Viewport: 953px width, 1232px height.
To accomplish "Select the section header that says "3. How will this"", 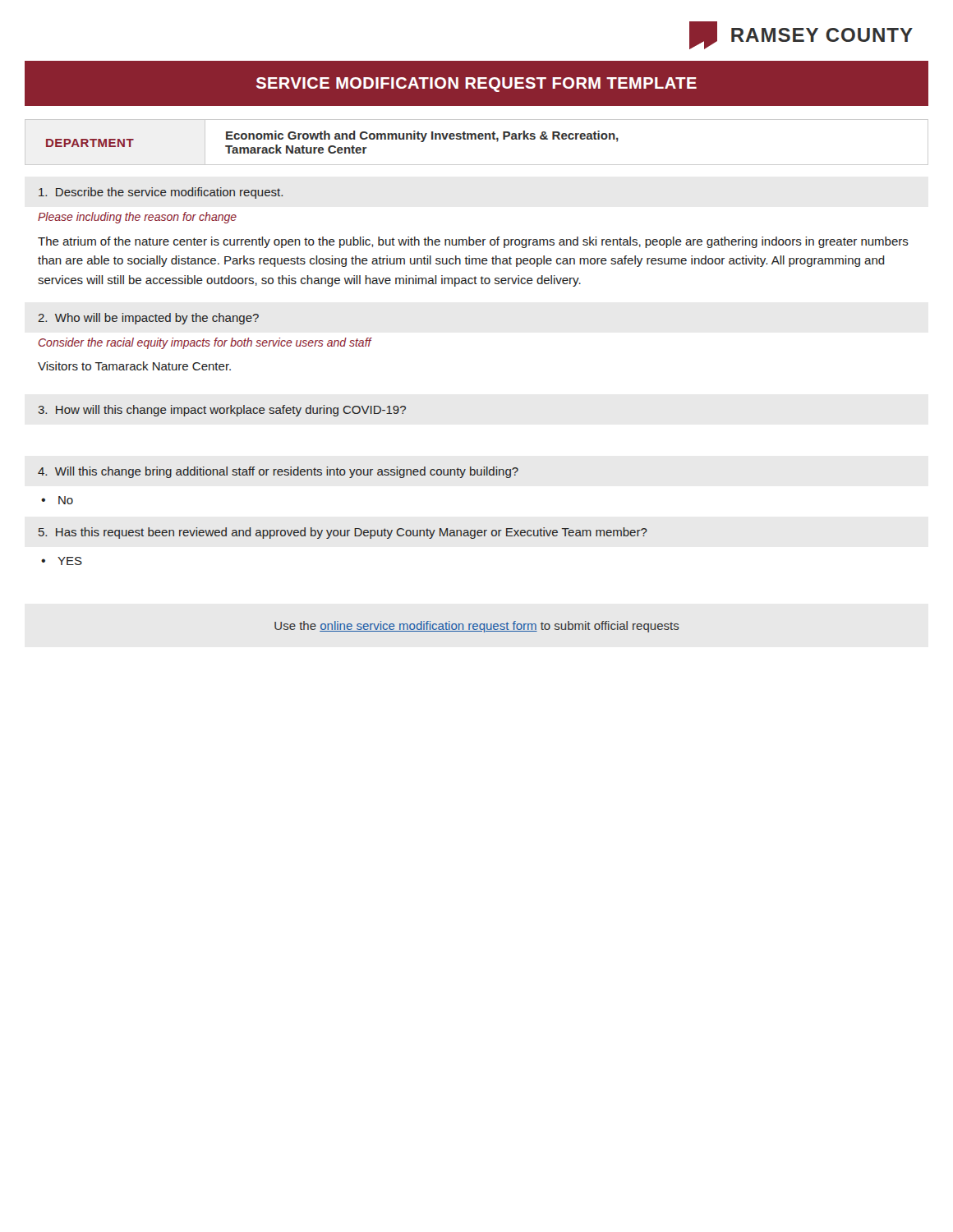I will coord(222,409).
